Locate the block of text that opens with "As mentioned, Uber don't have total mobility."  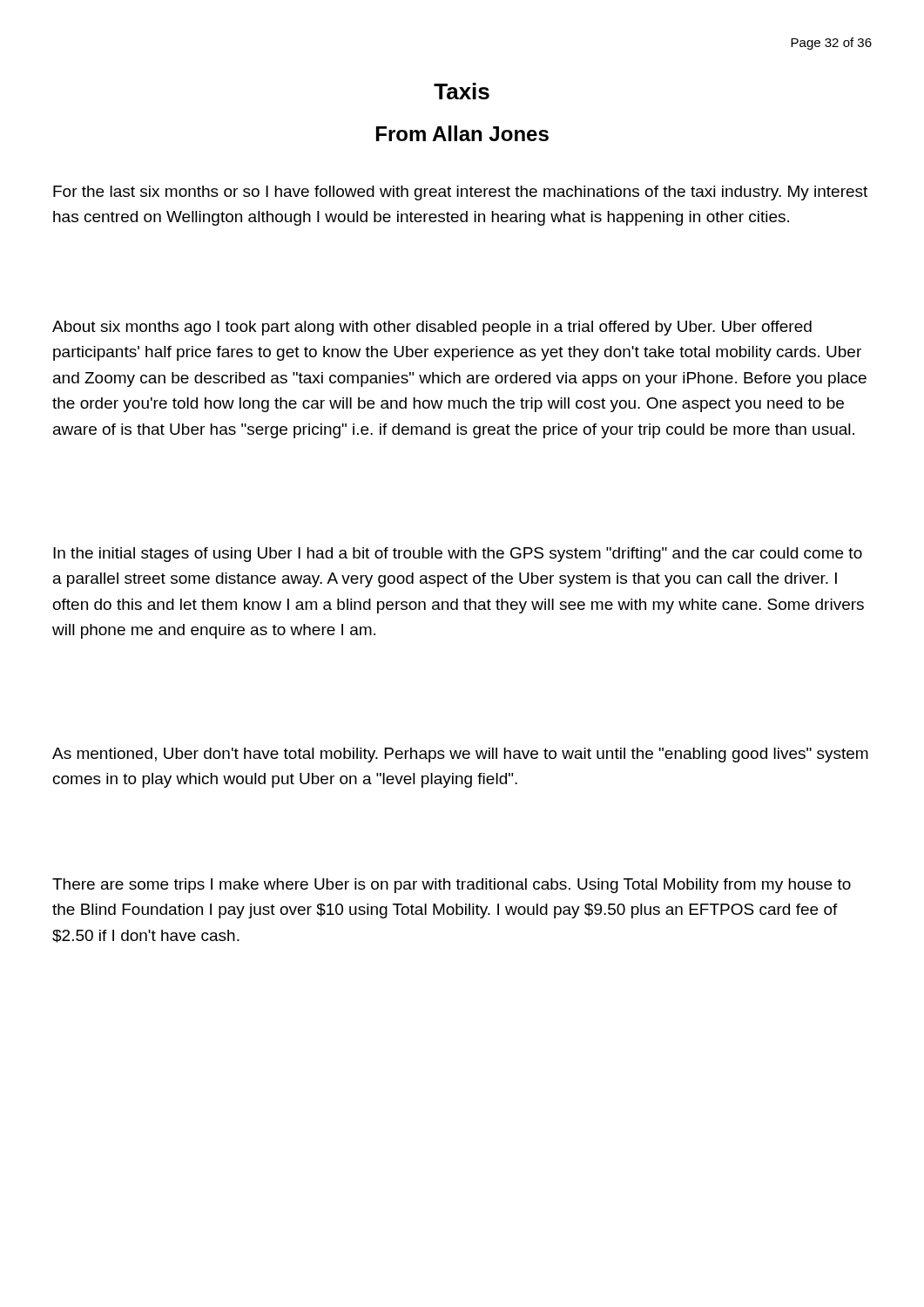[461, 766]
